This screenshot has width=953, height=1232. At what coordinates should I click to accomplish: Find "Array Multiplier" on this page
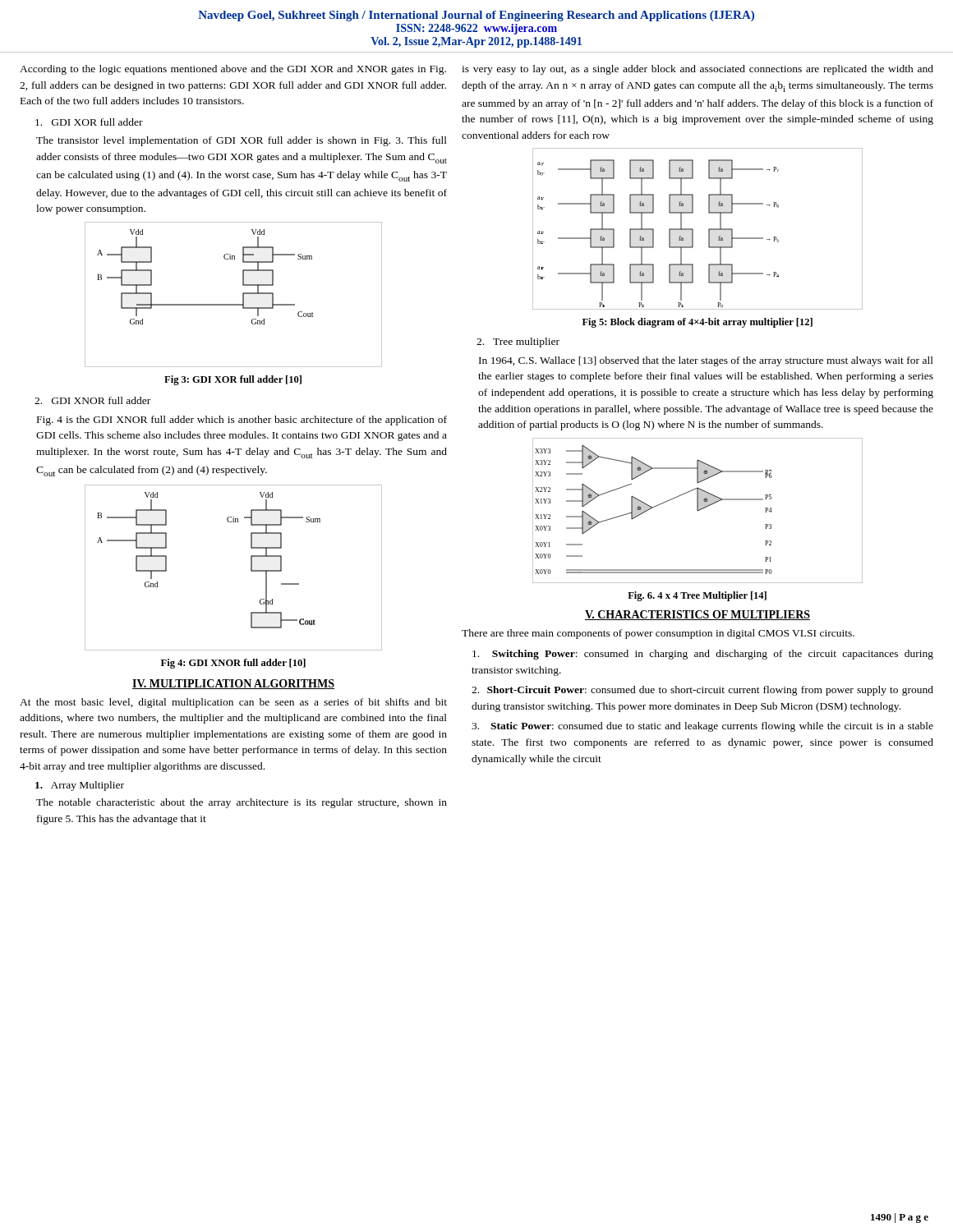[79, 785]
